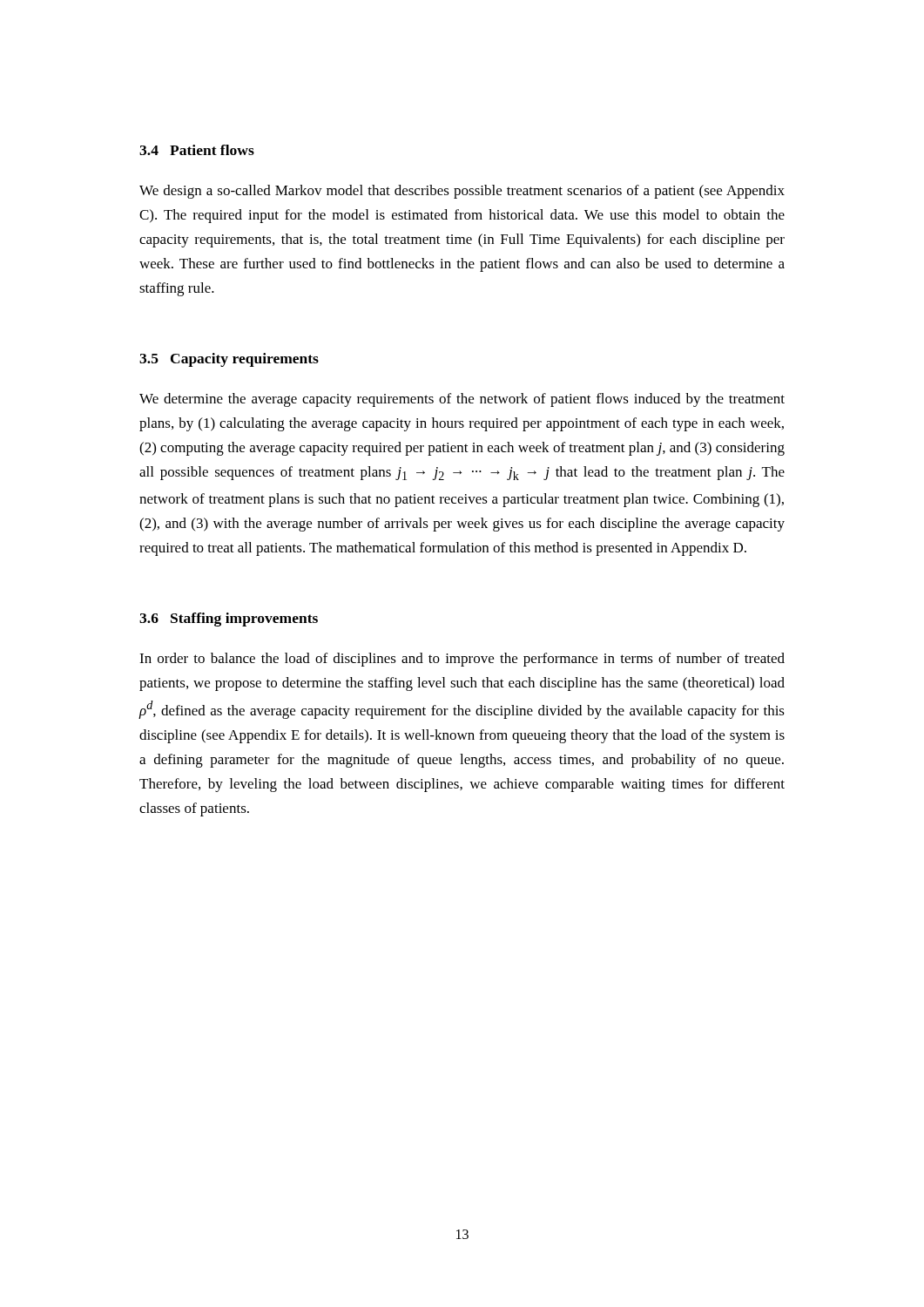Find "3.6 Staffing improvements" on this page
924x1307 pixels.
point(229,618)
